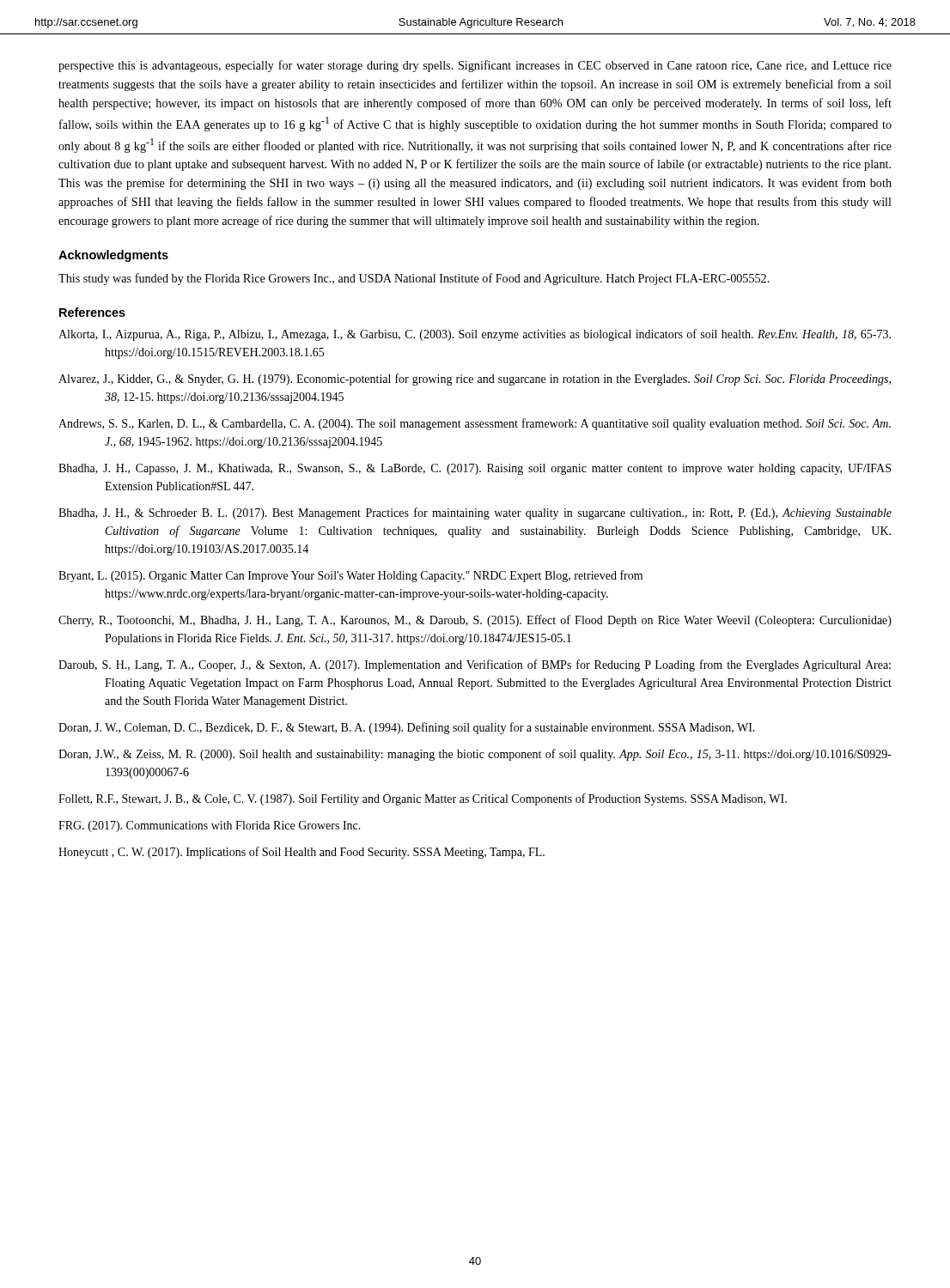Find the list item that says "Andrews, S. S., Karlen, D."
The width and height of the screenshot is (950, 1288).
[x=475, y=433]
